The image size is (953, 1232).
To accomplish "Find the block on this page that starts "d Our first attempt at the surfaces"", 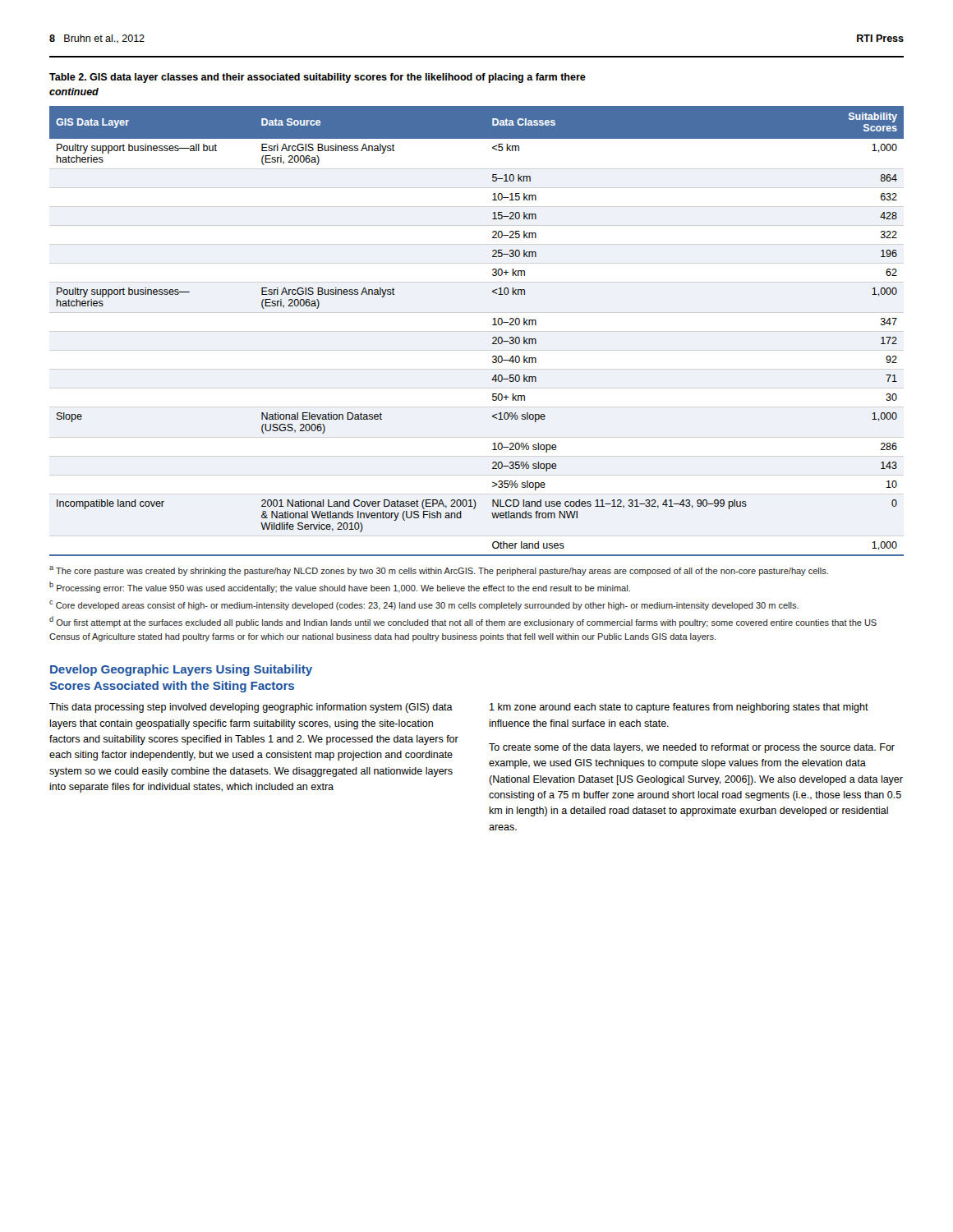I will point(463,628).
